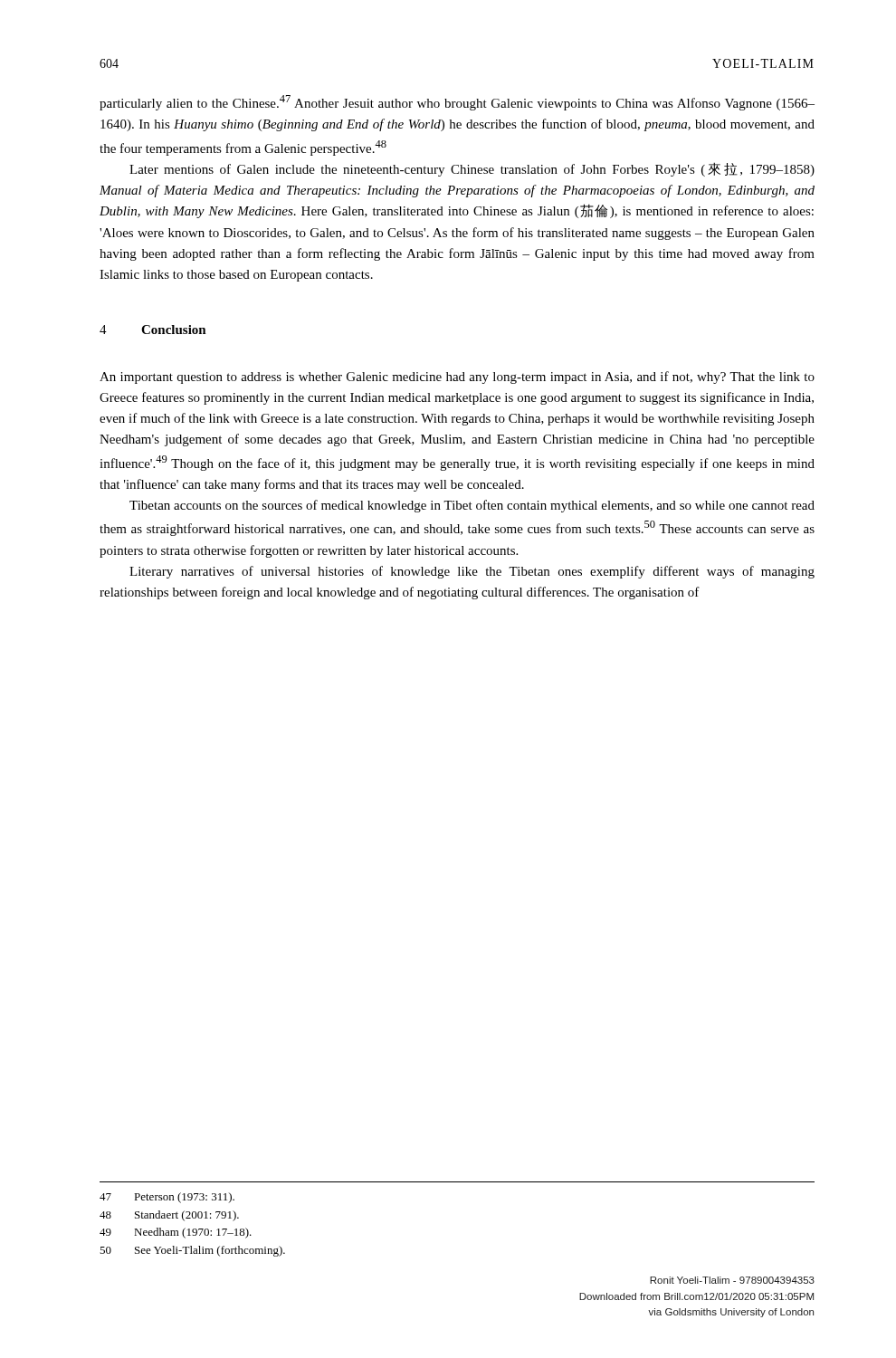Click on the region starting "49 Needham (1970: 17–18)."
The image size is (896, 1358).
176,1232
